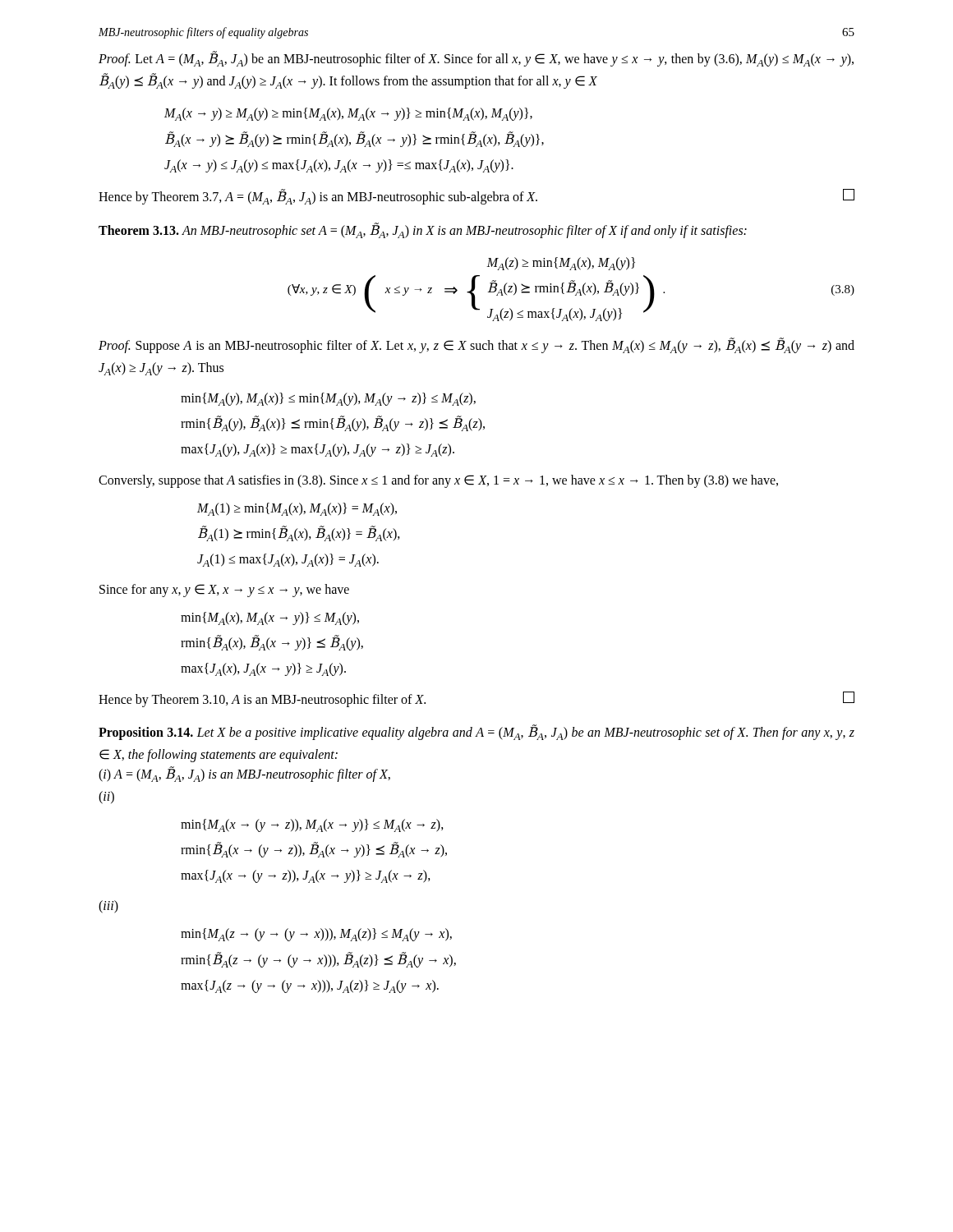Find the text block containing "Since for any x, y ∈ X,"

(x=224, y=589)
